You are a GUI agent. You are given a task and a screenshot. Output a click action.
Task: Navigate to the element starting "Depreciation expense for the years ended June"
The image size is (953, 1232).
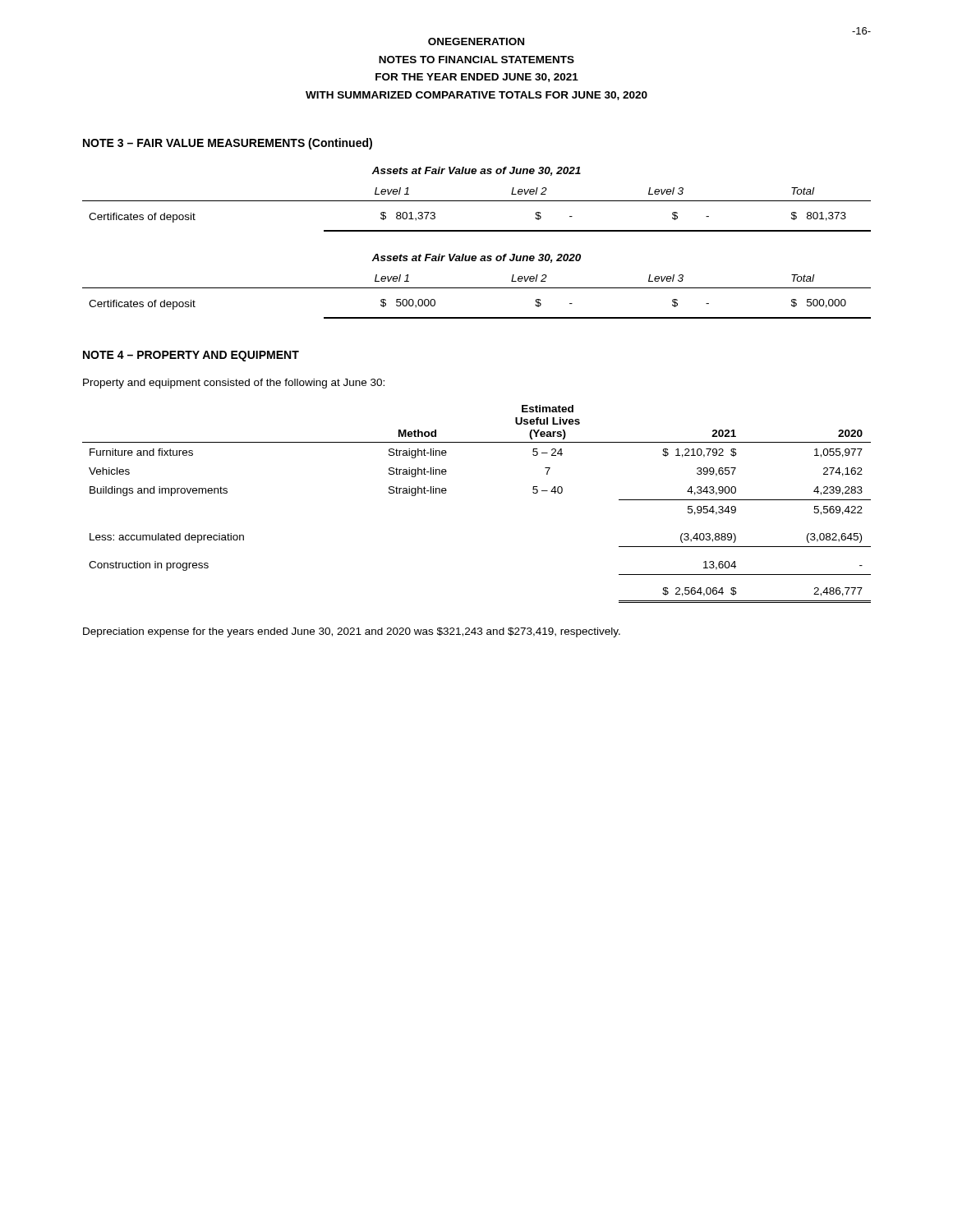pos(352,631)
